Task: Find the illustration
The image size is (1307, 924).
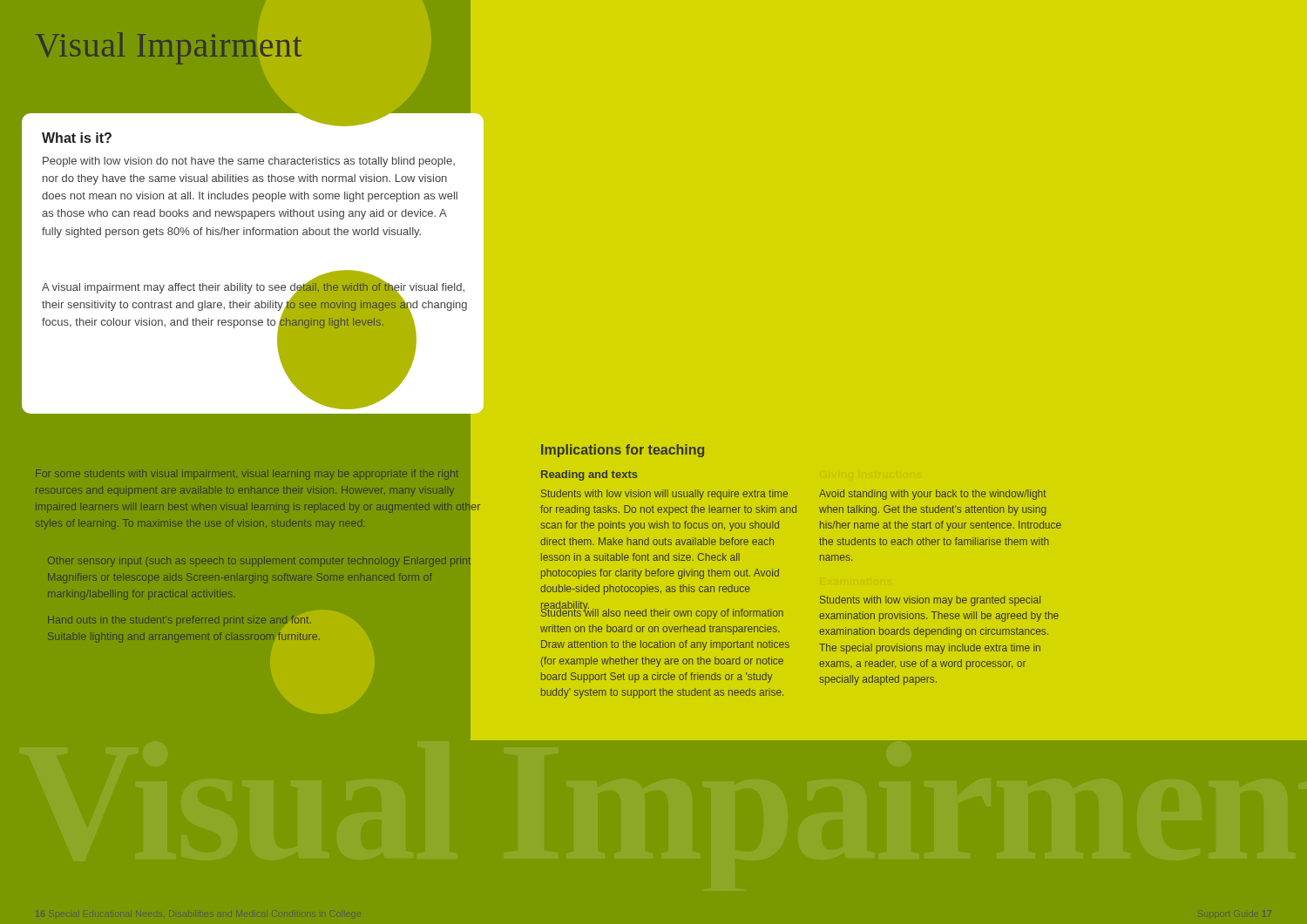Action: pos(654,810)
